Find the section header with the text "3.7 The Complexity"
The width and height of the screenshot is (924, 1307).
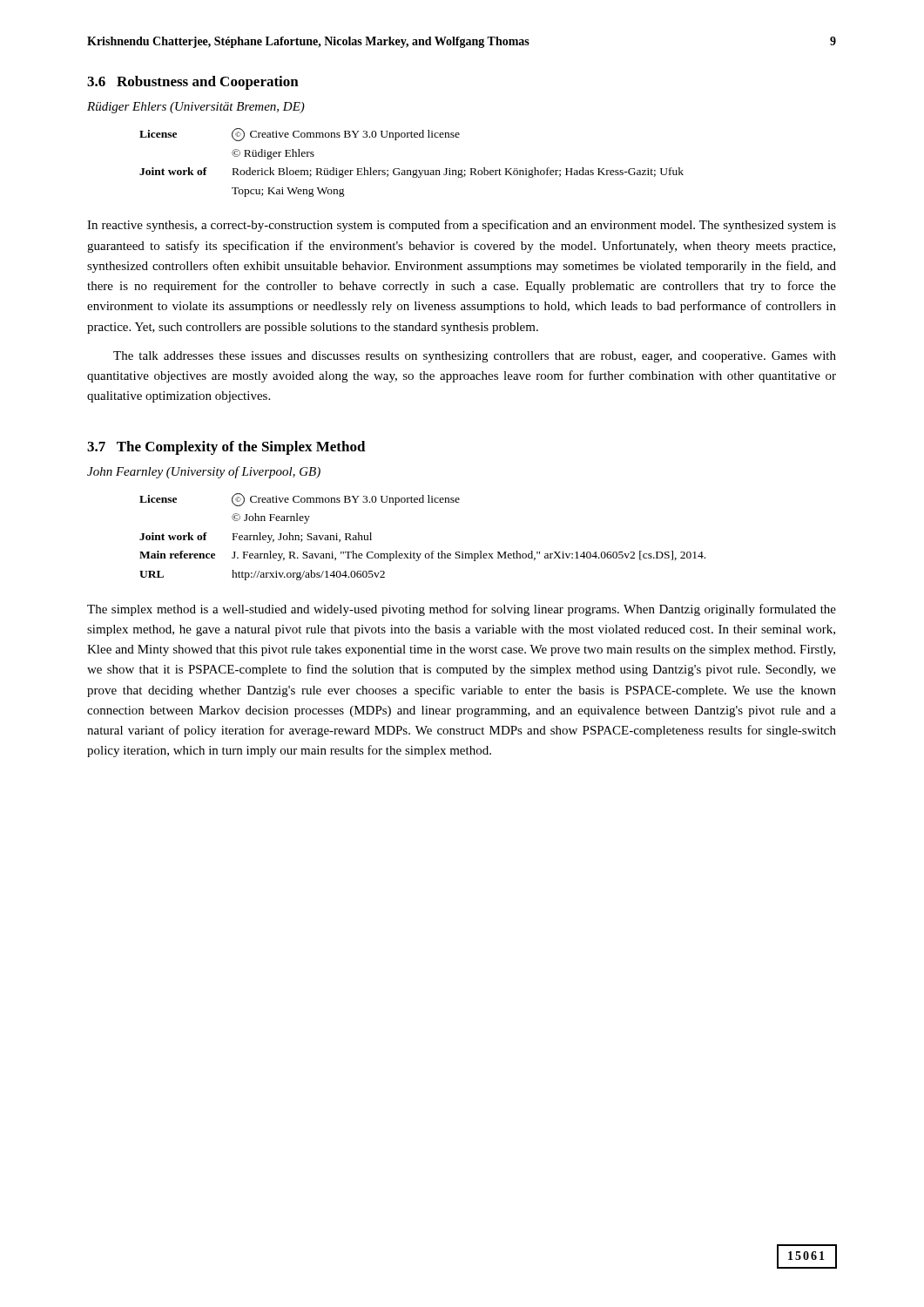tap(226, 446)
